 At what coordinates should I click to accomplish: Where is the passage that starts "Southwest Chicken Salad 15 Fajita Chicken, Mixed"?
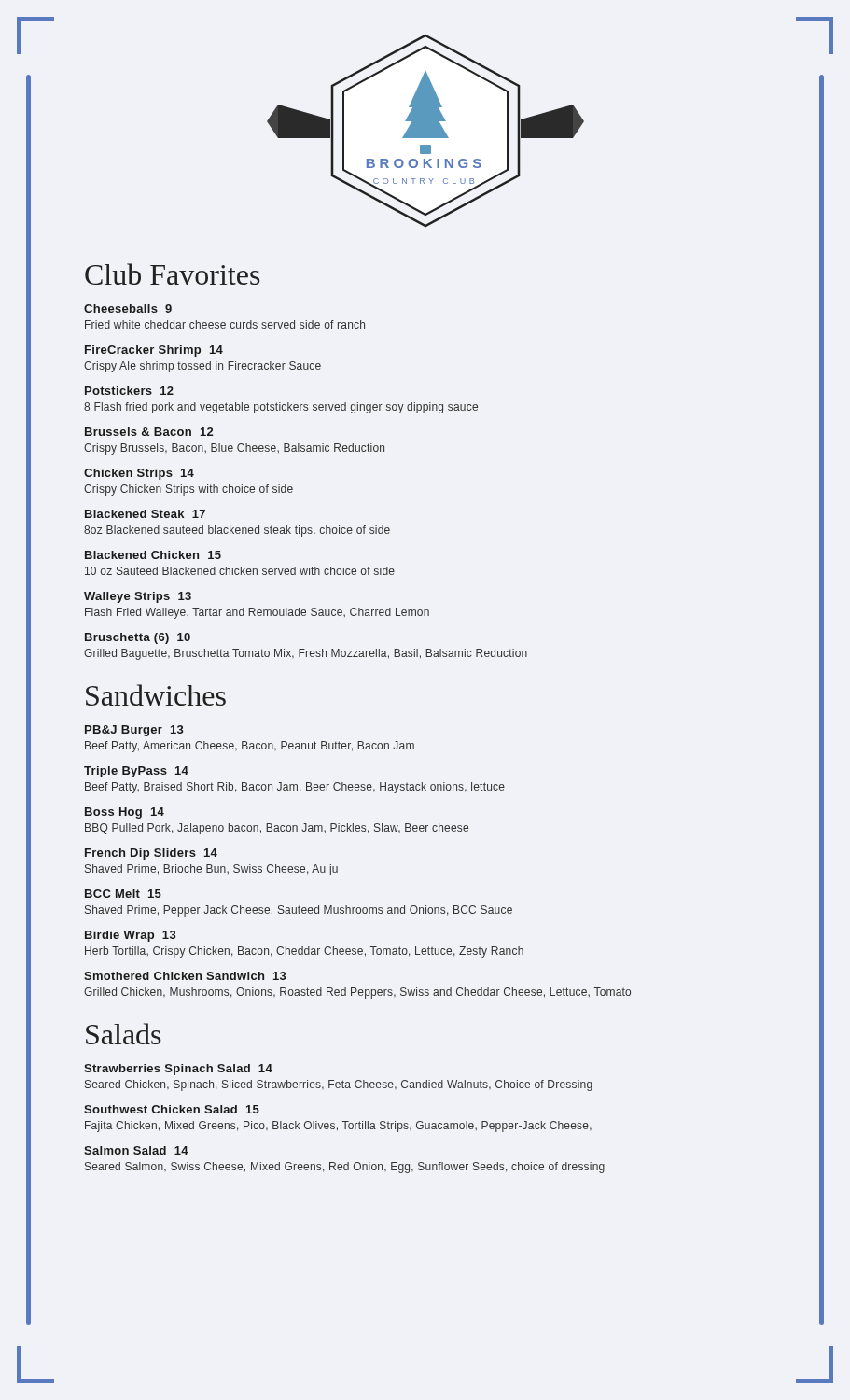(425, 1118)
